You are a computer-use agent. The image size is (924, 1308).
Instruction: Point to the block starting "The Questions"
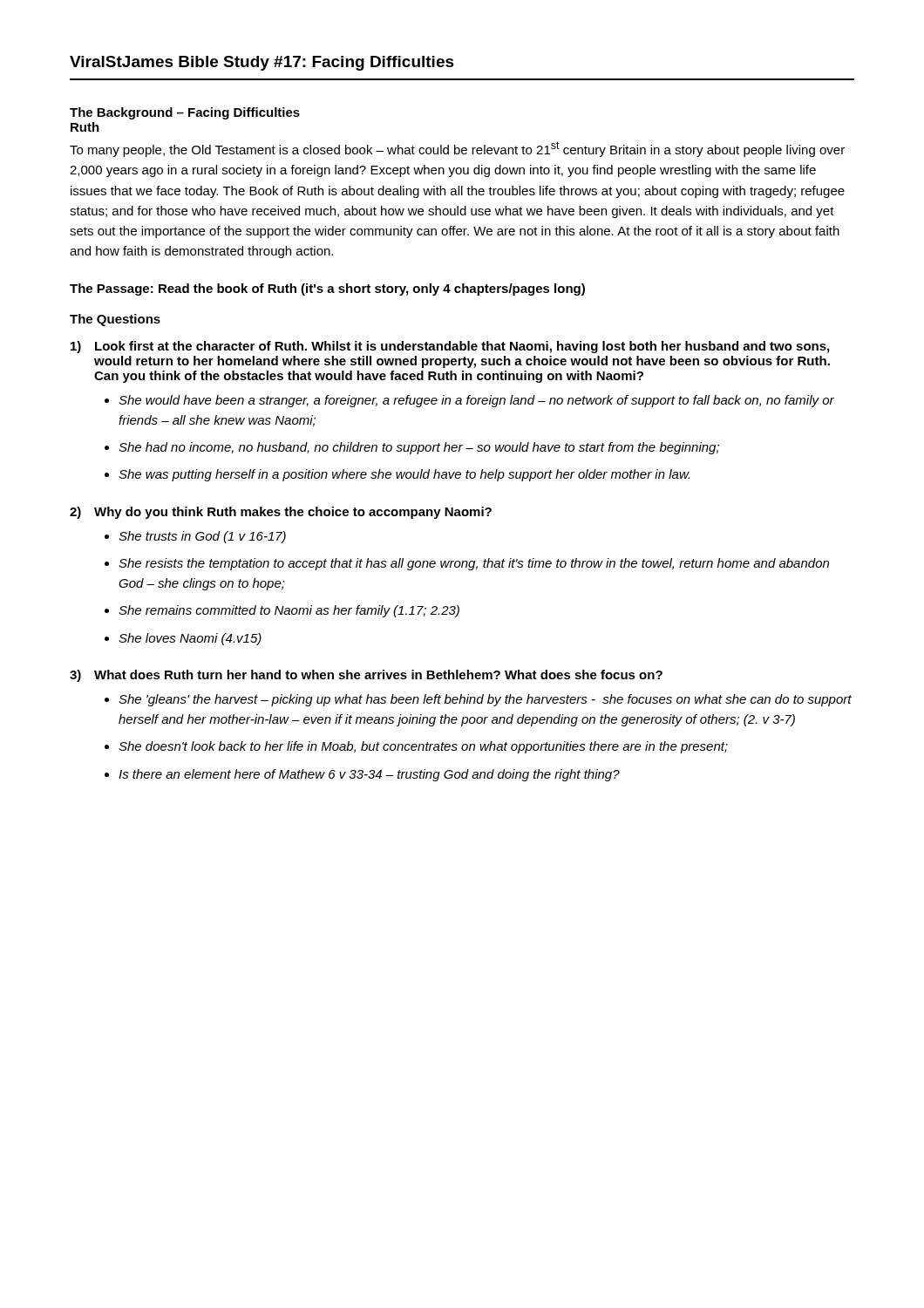(115, 320)
